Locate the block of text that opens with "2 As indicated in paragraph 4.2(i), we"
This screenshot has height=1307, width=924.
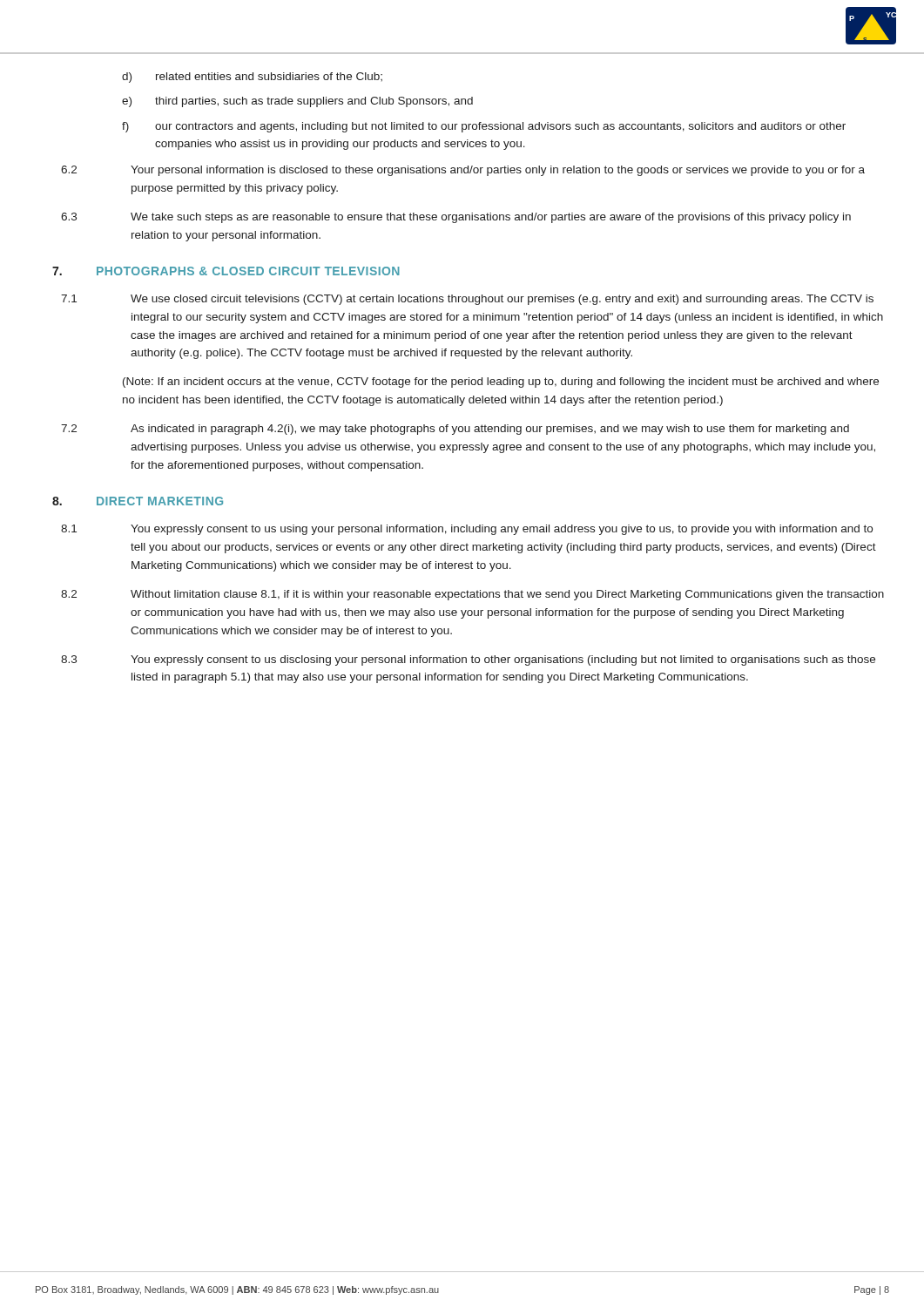(x=471, y=448)
